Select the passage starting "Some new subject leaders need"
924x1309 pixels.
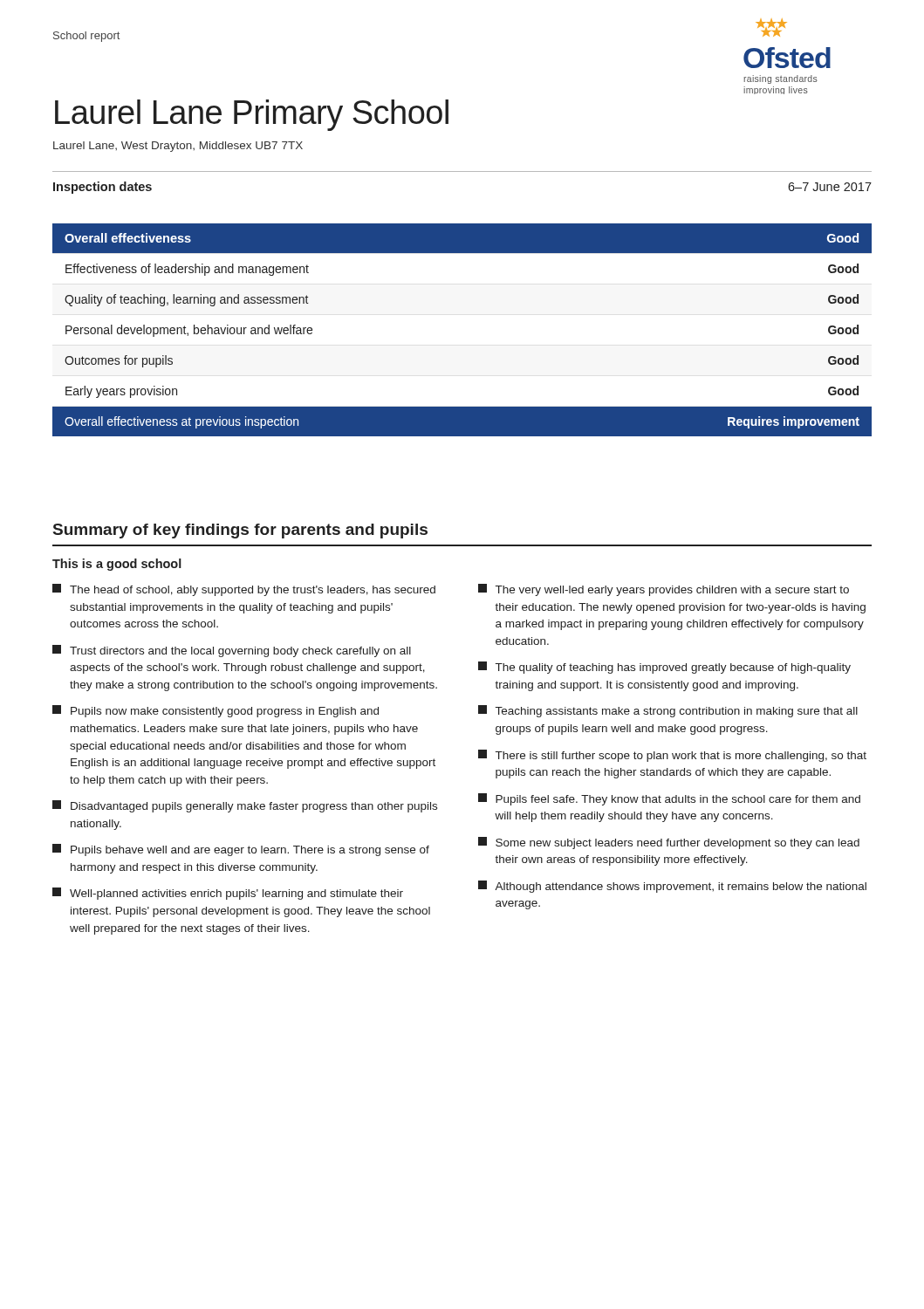(x=675, y=851)
